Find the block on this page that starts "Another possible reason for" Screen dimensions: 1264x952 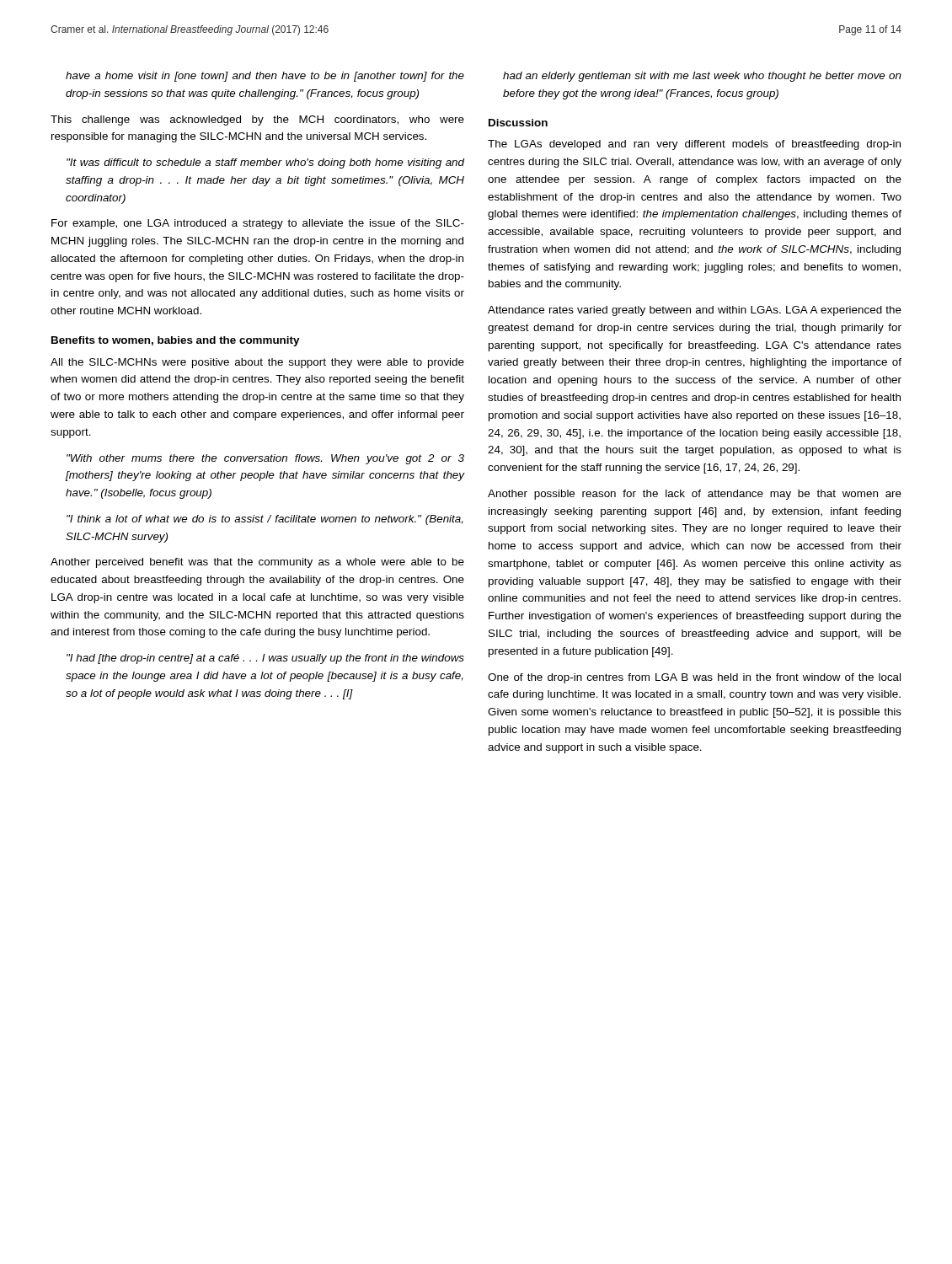pos(695,573)
